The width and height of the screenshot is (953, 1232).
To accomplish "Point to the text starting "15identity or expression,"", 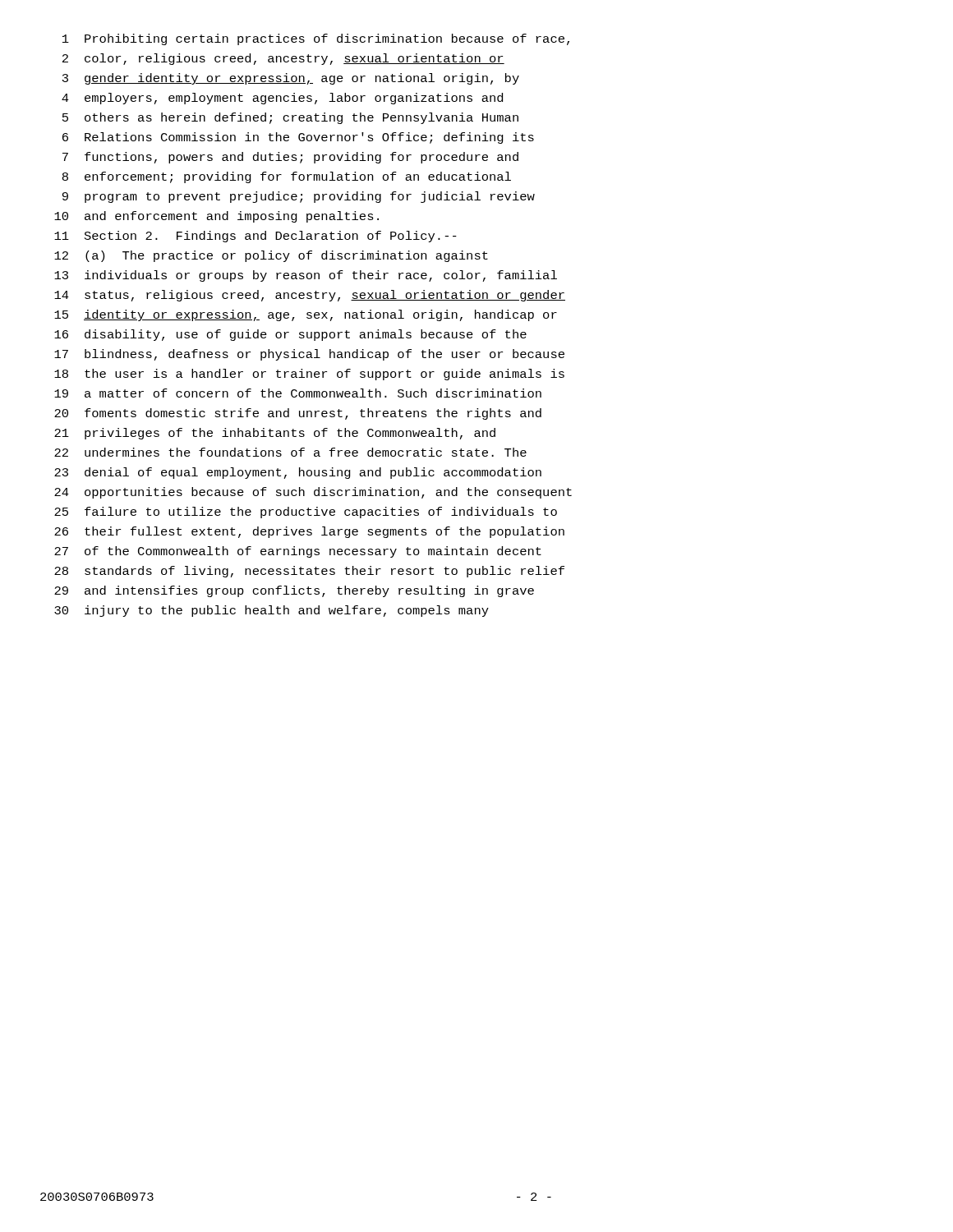I will pyautogui.click(x=299, y=316).
